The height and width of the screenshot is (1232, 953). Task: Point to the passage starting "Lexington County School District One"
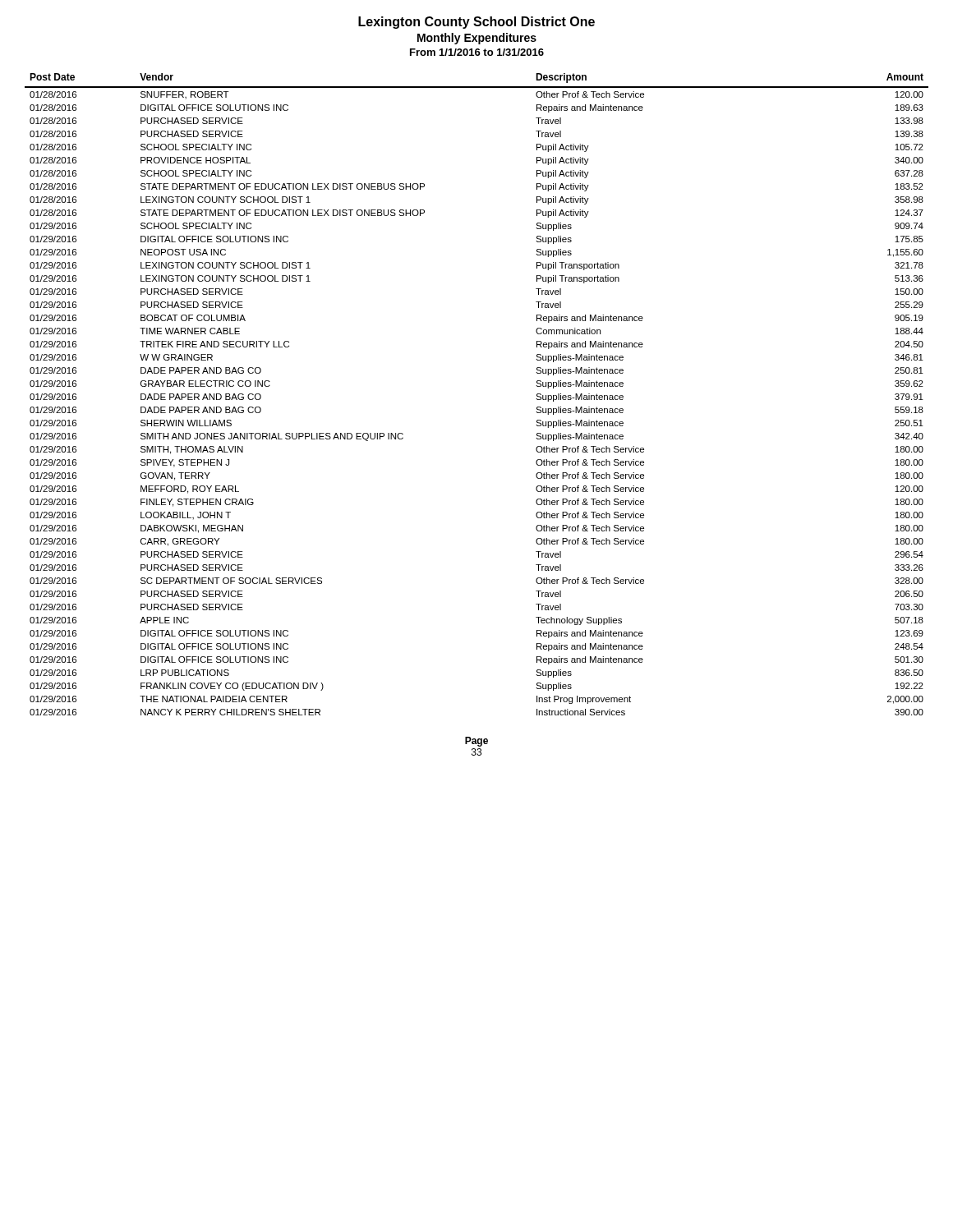tap(476, 22)
